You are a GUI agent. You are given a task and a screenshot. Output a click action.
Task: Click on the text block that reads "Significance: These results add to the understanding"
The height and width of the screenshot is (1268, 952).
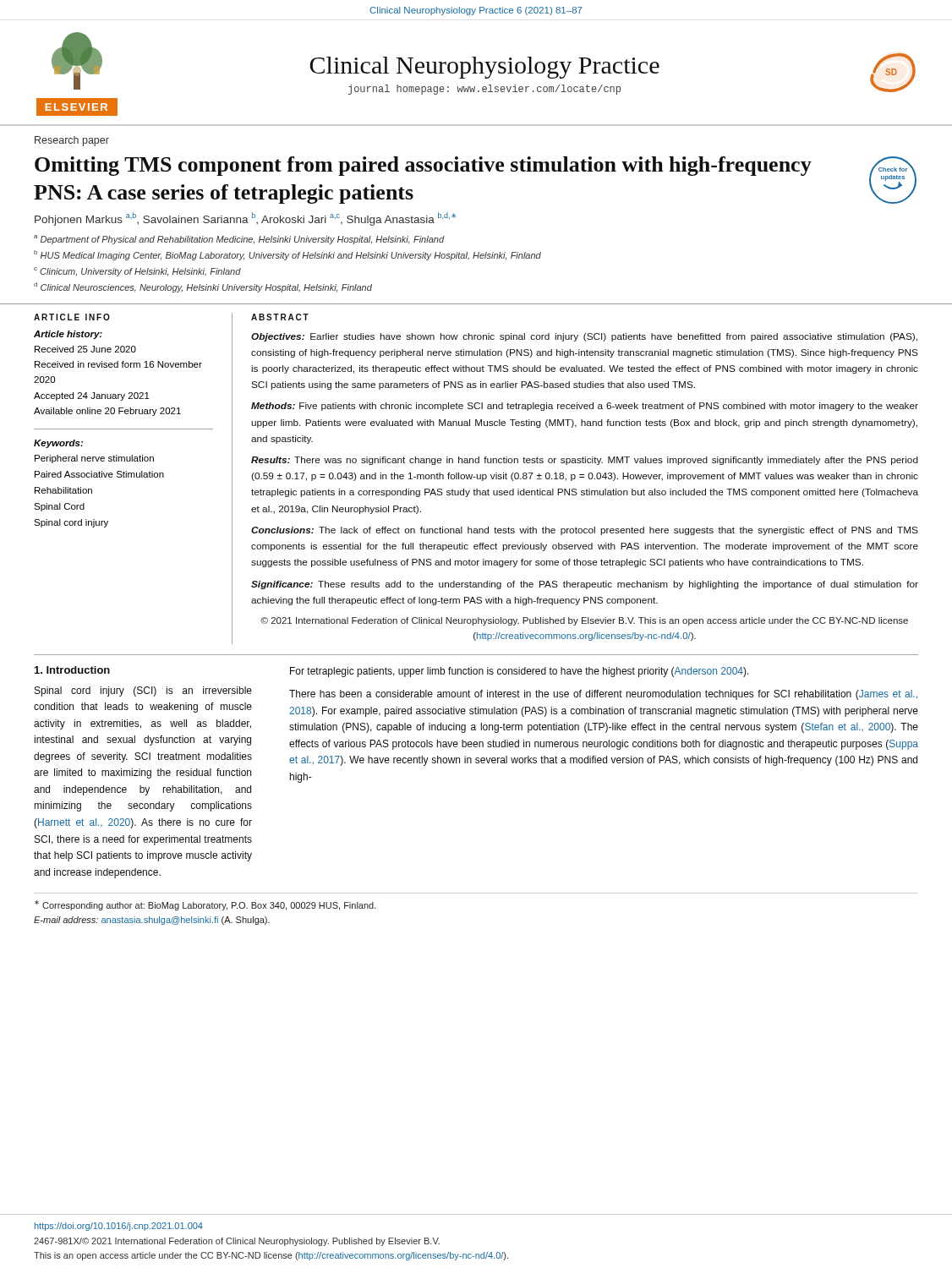tap(585, 592)
